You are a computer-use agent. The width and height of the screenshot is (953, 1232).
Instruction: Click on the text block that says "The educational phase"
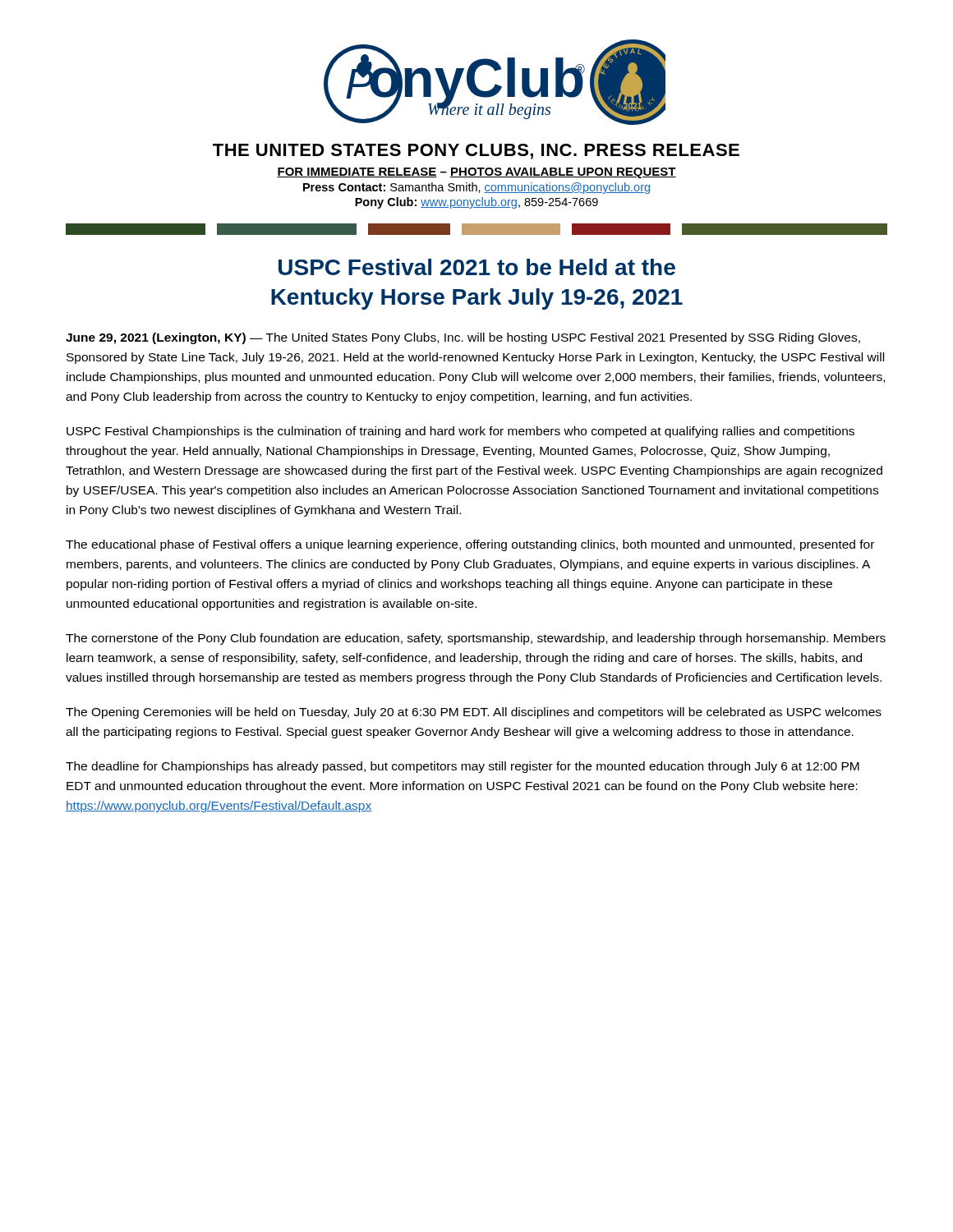coord(470,574)
